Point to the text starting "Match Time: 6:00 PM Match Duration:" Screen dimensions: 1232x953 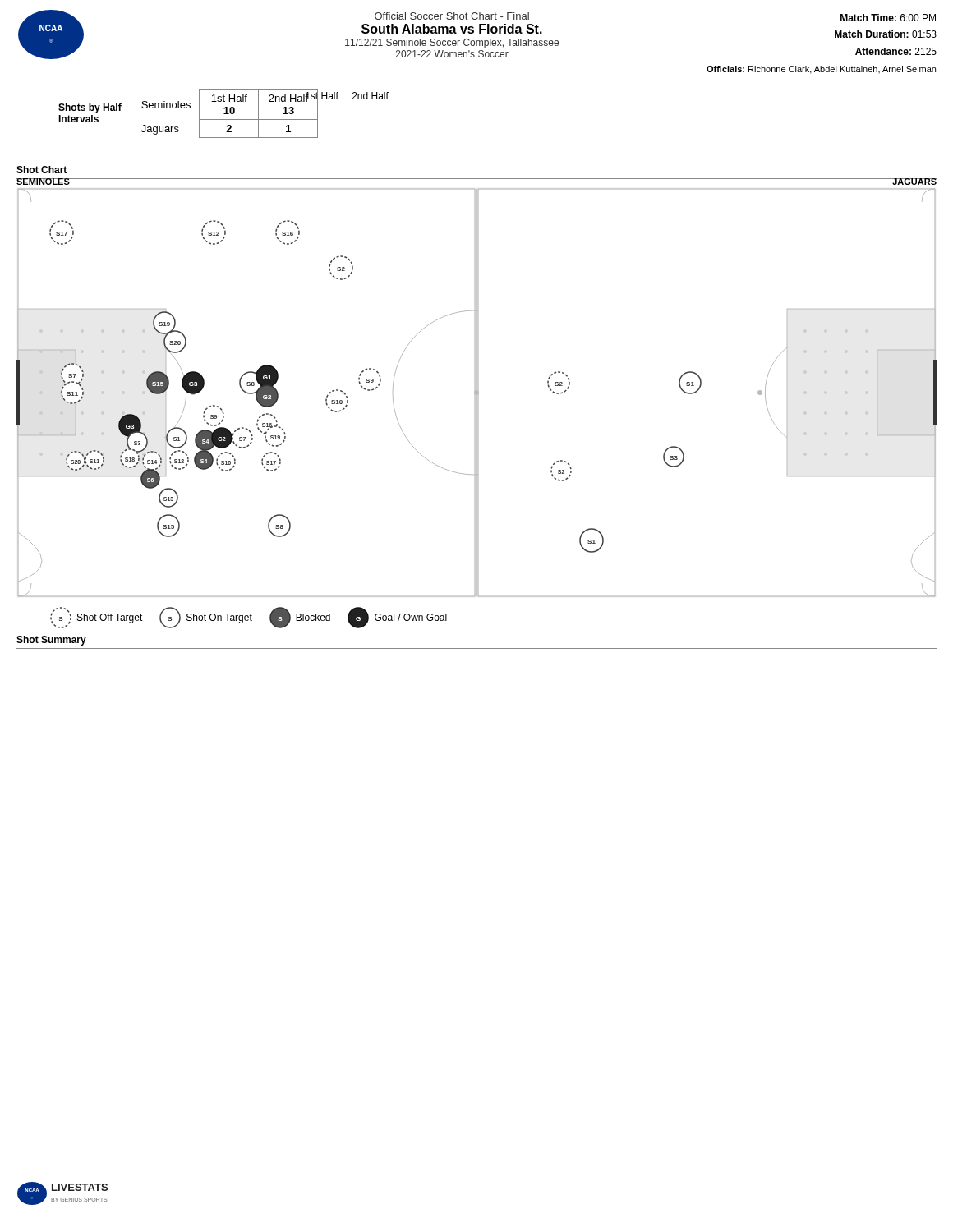885,35
